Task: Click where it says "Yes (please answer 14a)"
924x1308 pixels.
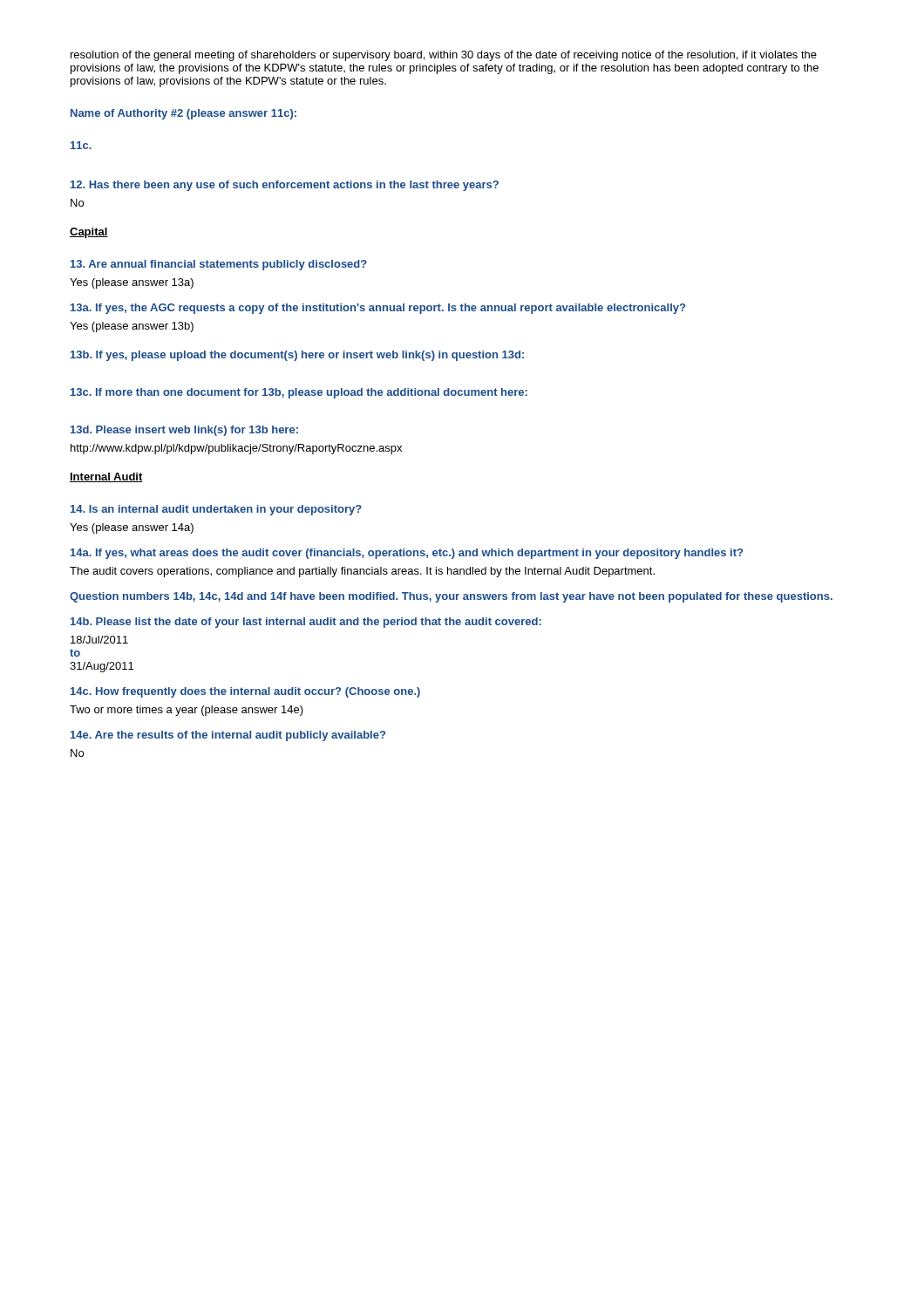Action: point(132,527)
